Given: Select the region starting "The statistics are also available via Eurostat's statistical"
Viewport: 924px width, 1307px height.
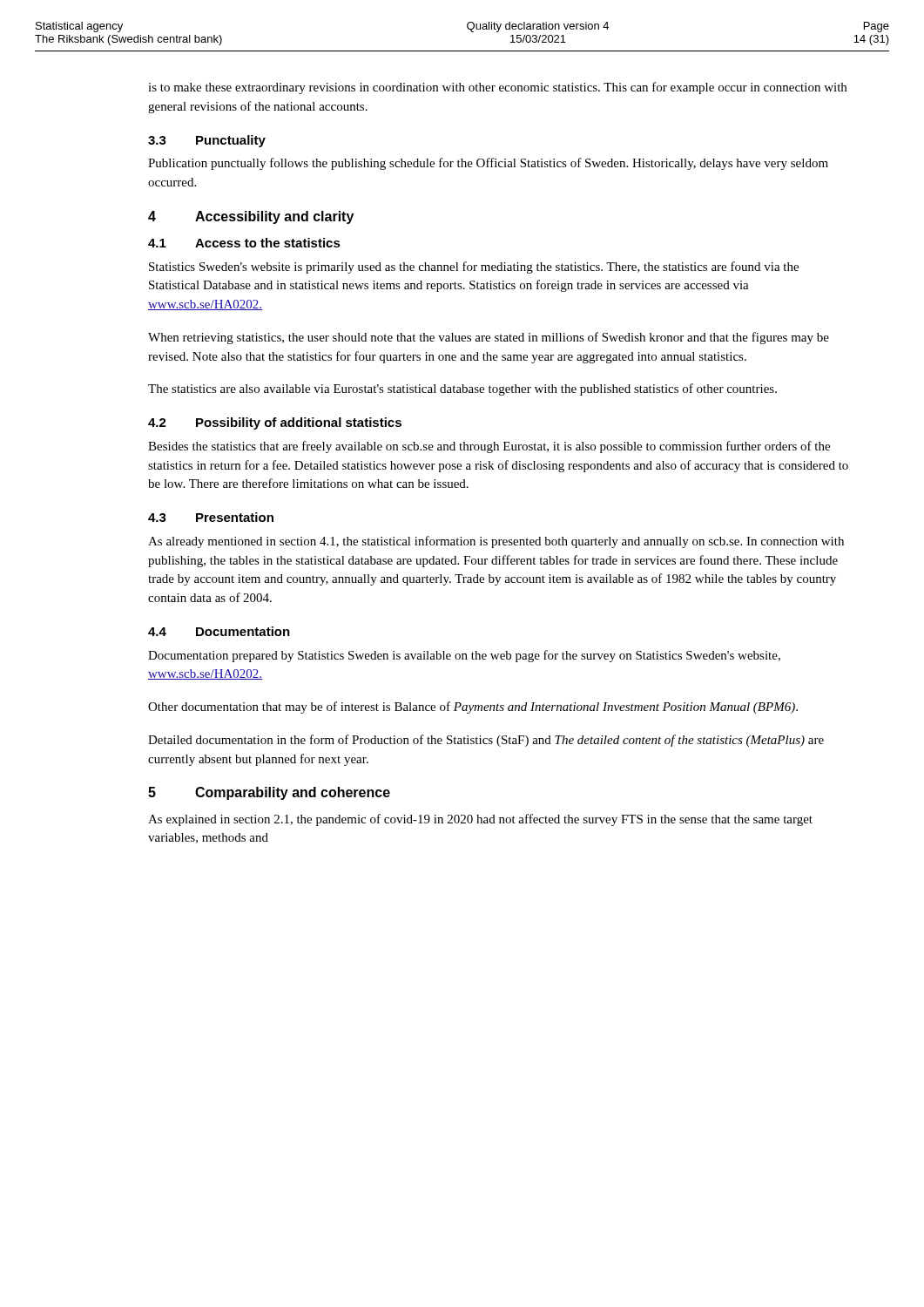Looking at the screenshot, I should (463, 389).
